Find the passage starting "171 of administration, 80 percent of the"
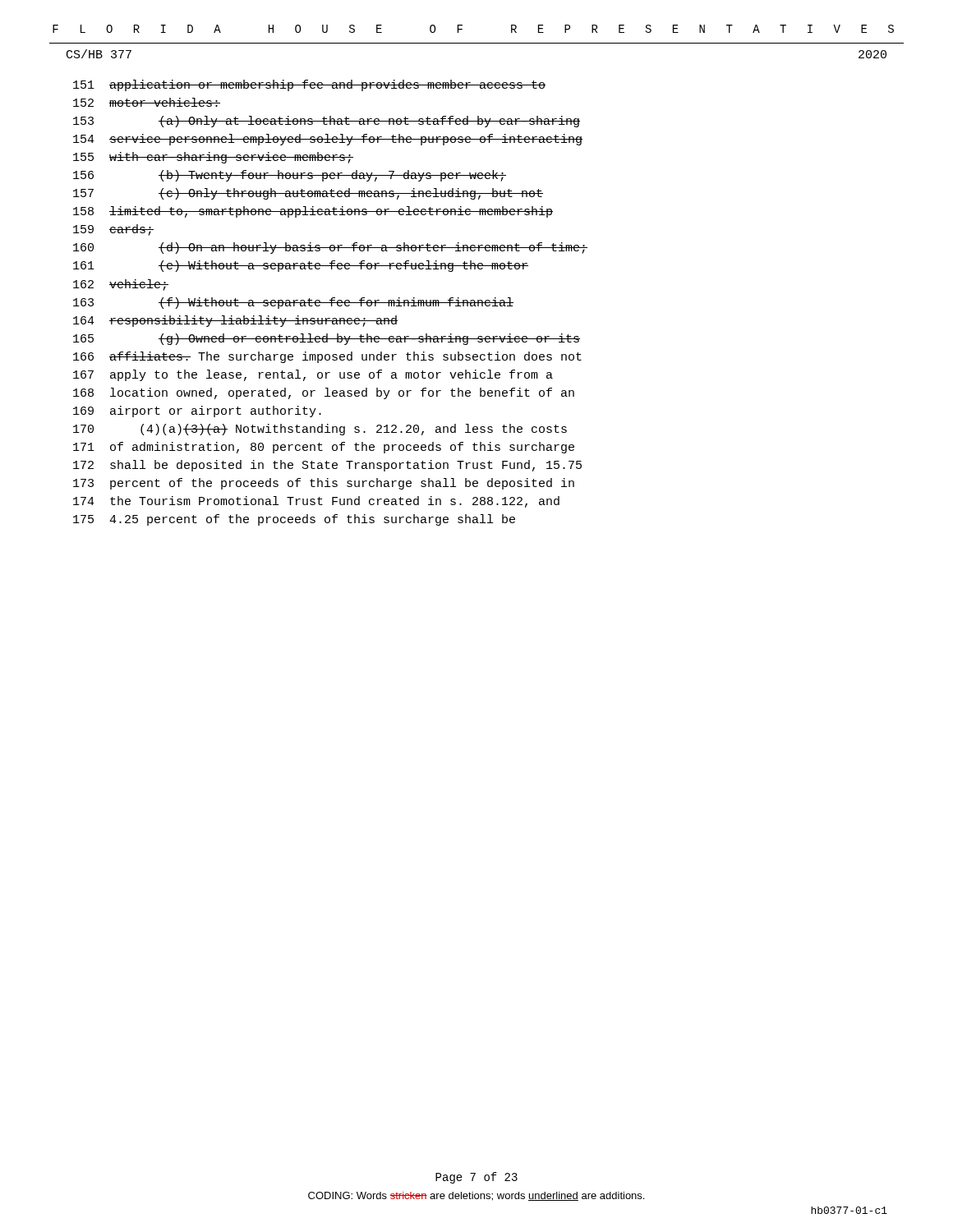 [476, 448]
